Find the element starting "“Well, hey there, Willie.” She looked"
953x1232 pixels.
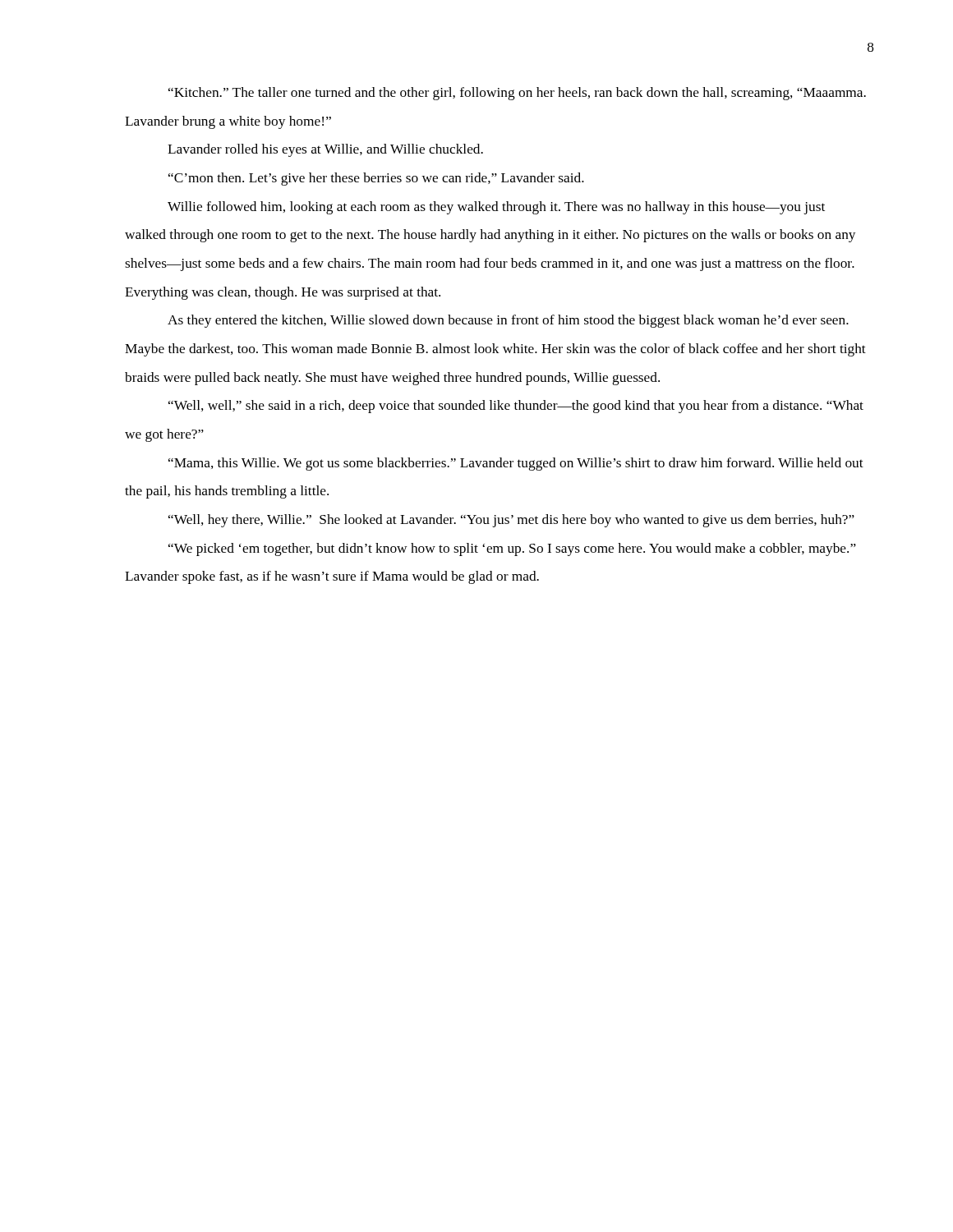(x=496, y=520)
